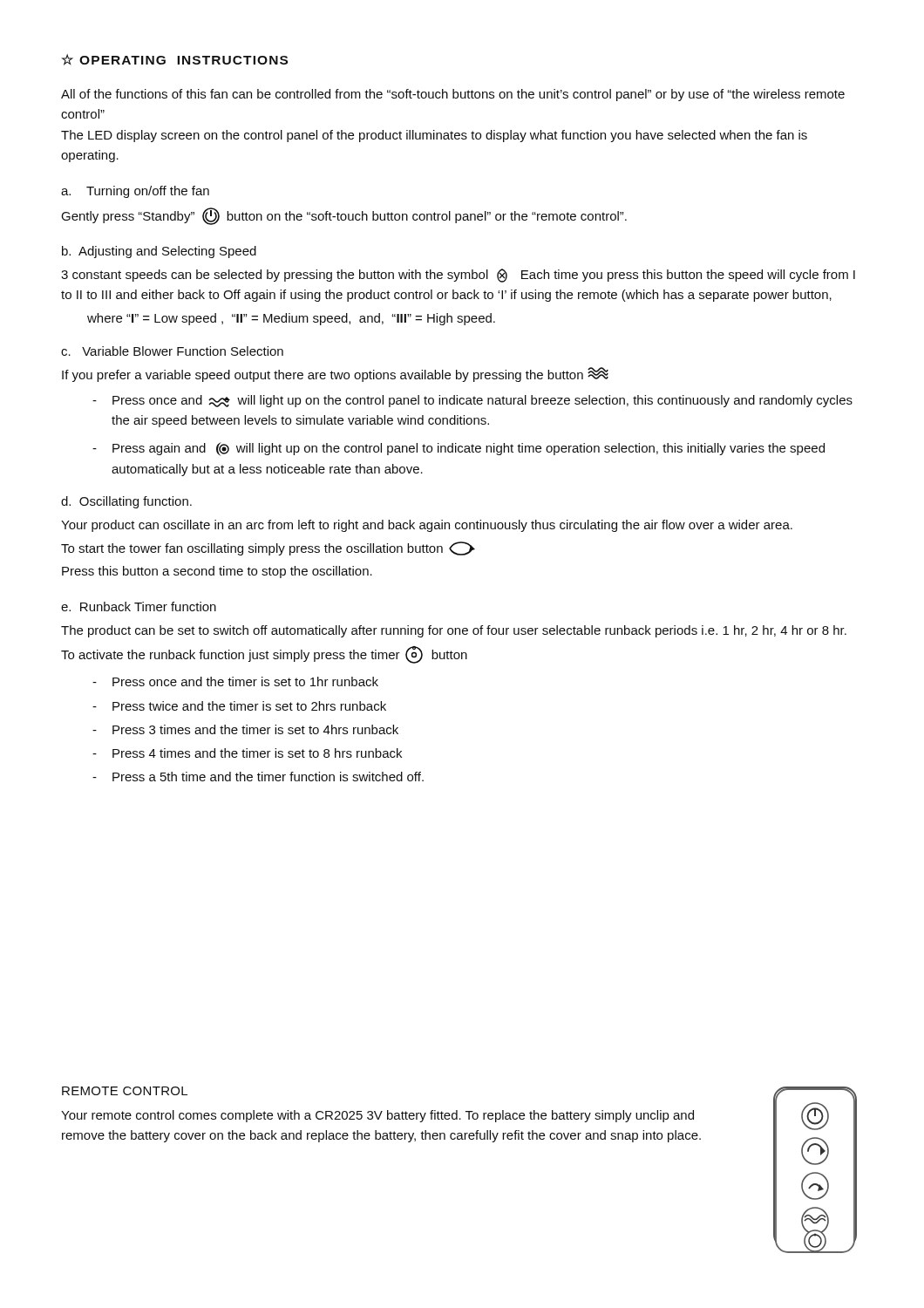Find the list item with the text "- Press a 5th time and the timer"
The image size is (924, 1308).
[x=258, y=777]
